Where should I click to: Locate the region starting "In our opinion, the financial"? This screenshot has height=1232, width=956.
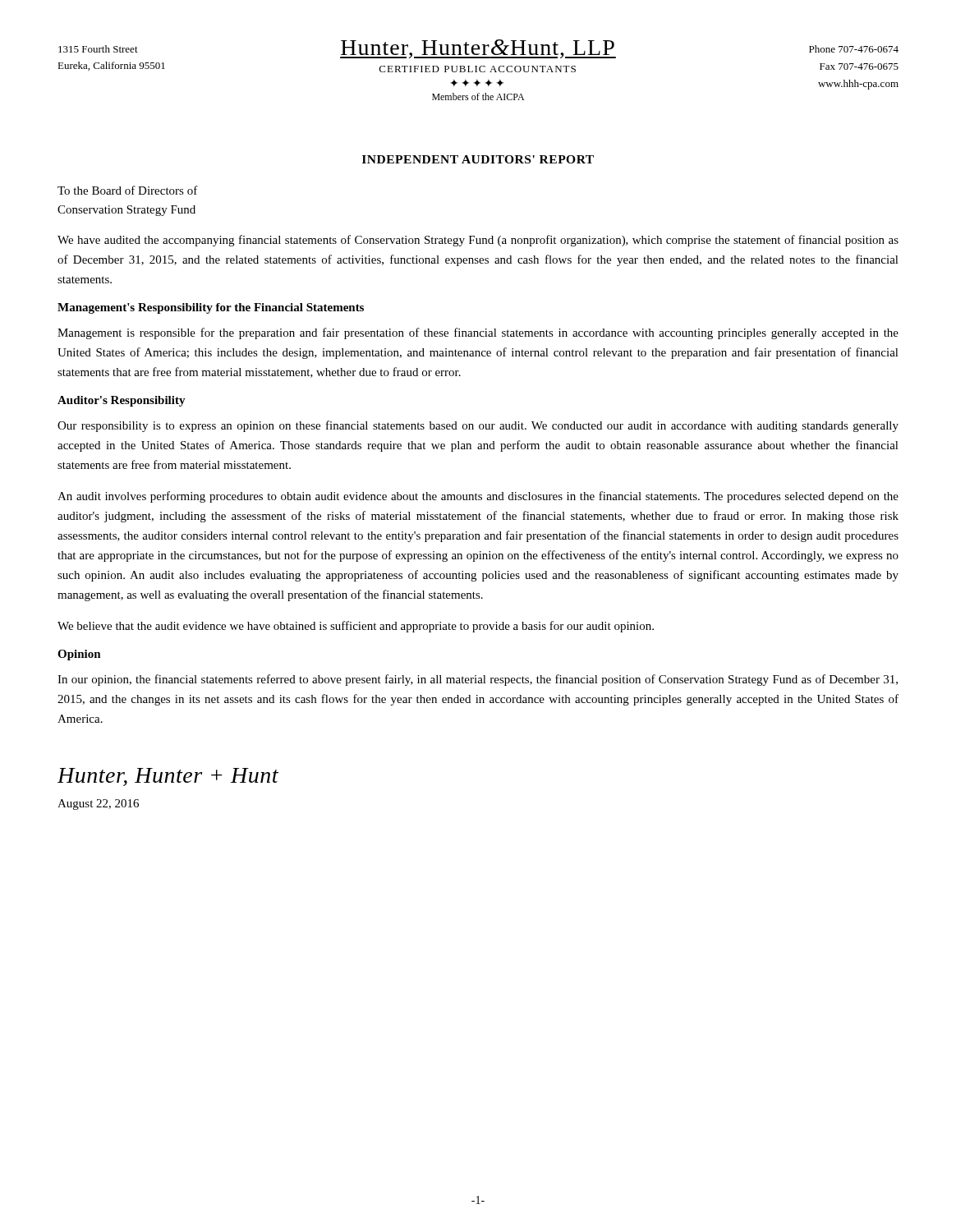pyautogui.click(x=478, y=699)
